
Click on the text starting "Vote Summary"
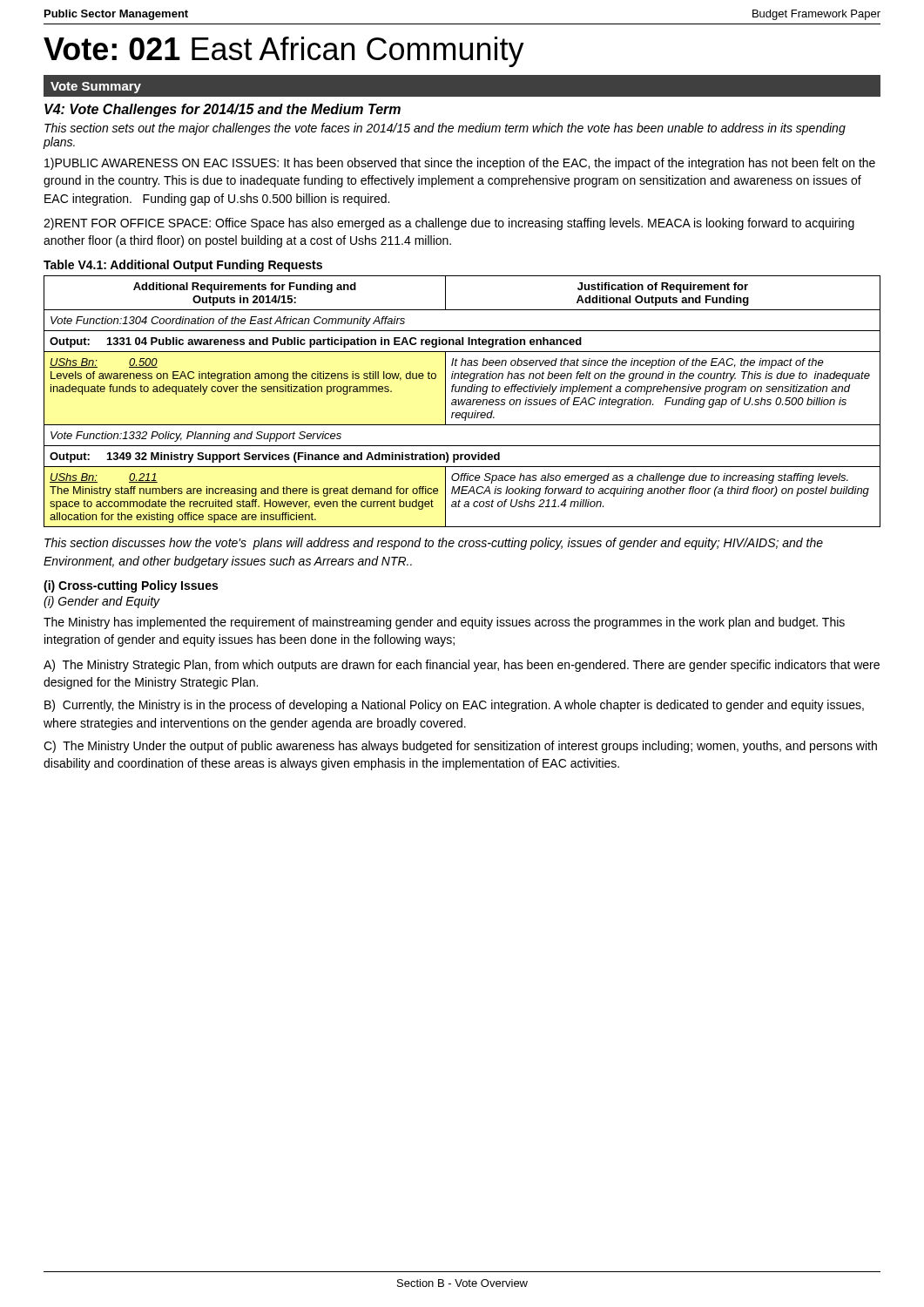coord(96,86)
